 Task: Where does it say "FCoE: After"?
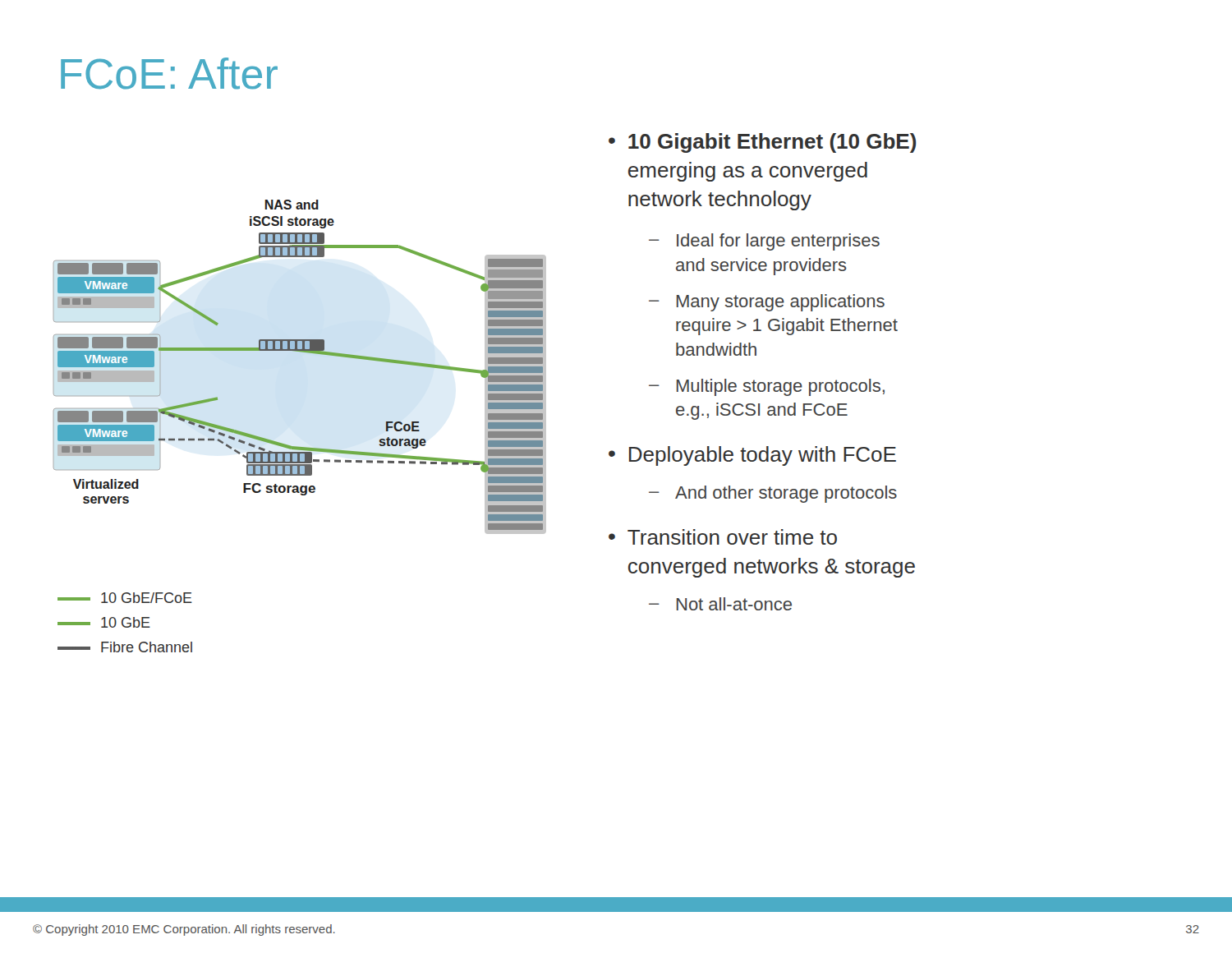tap(168, 74)
